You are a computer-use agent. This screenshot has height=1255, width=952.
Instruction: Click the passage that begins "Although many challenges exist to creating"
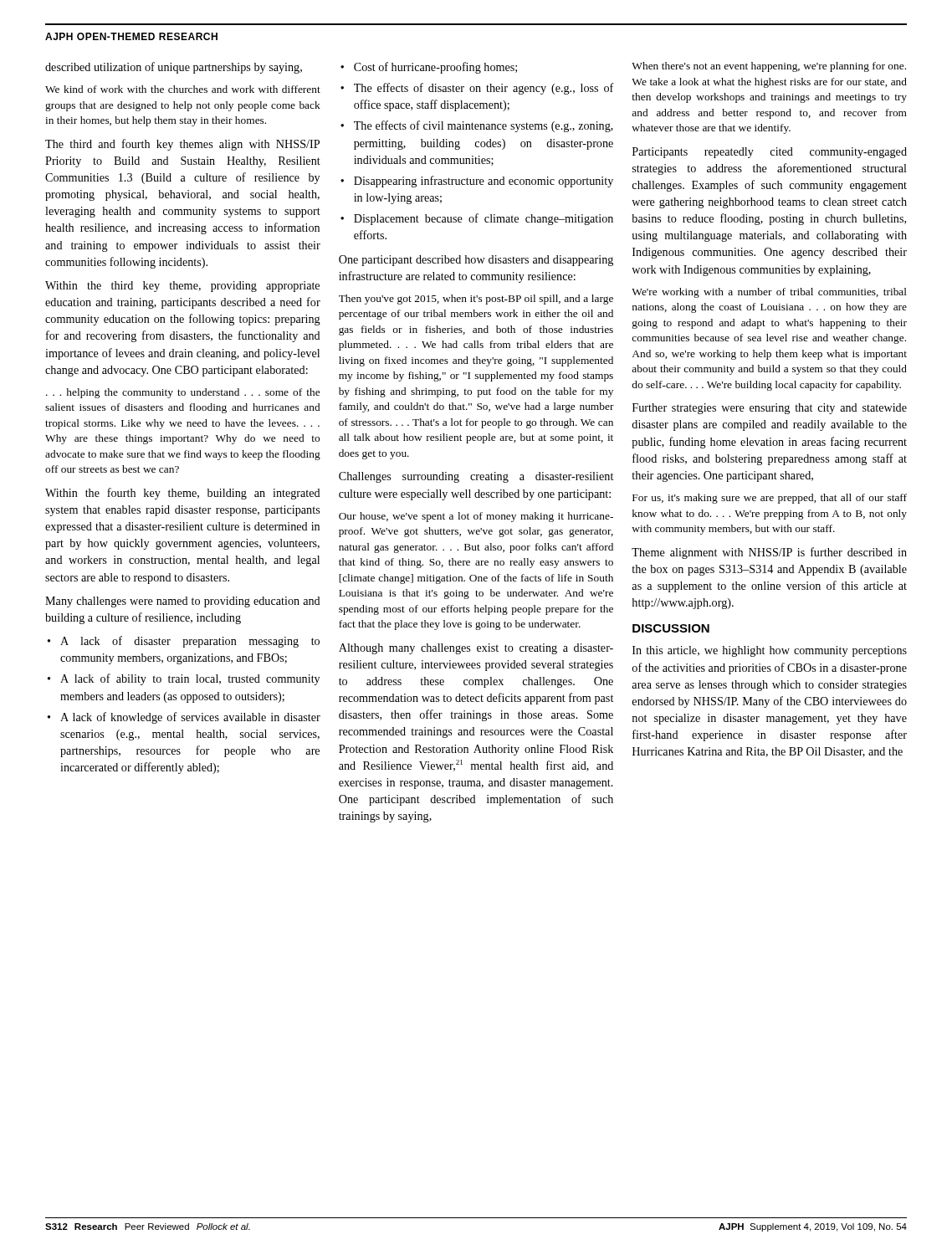[x=476, y=732]
